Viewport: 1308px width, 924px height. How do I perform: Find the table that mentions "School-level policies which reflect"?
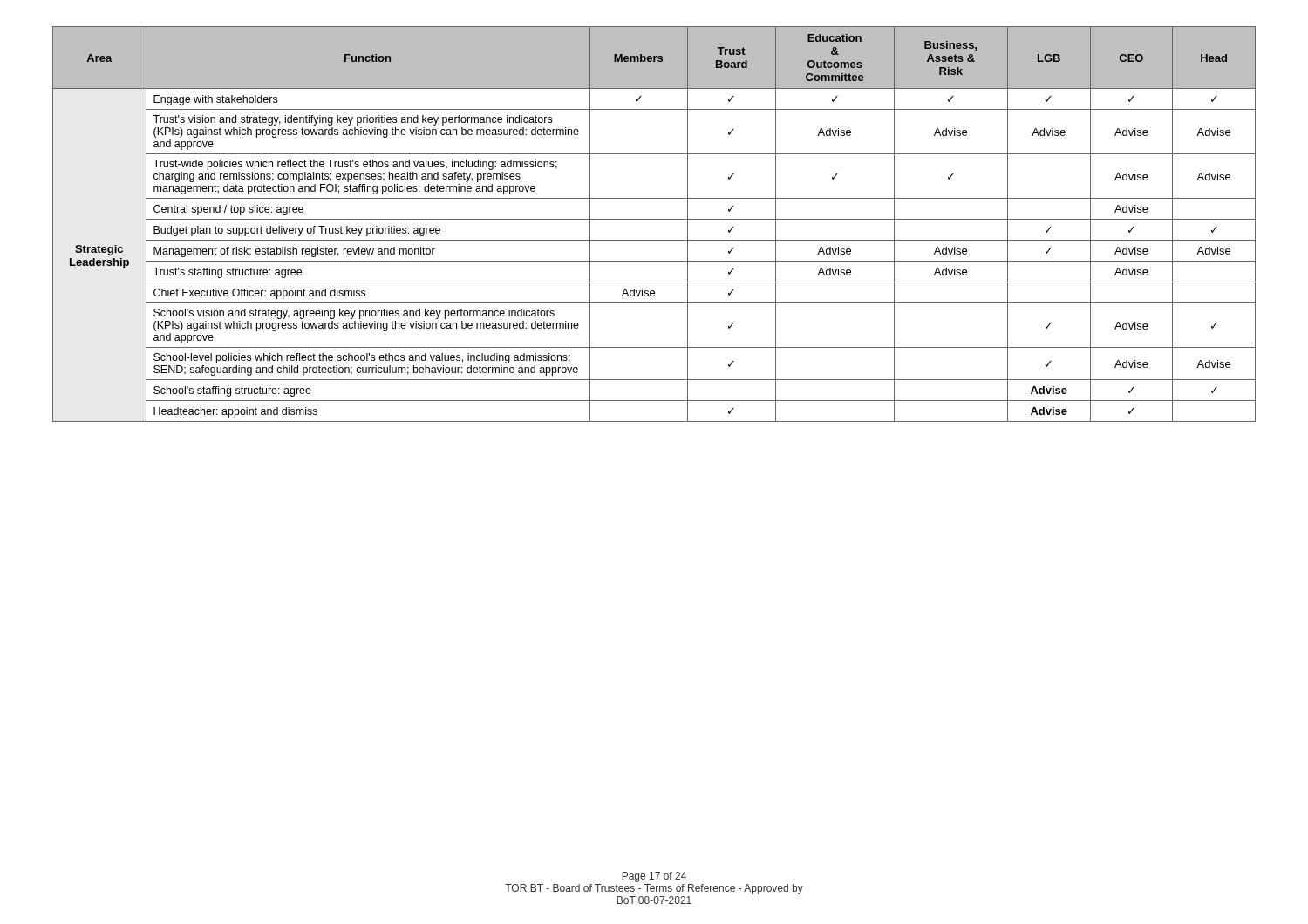[x=654, y=444]
